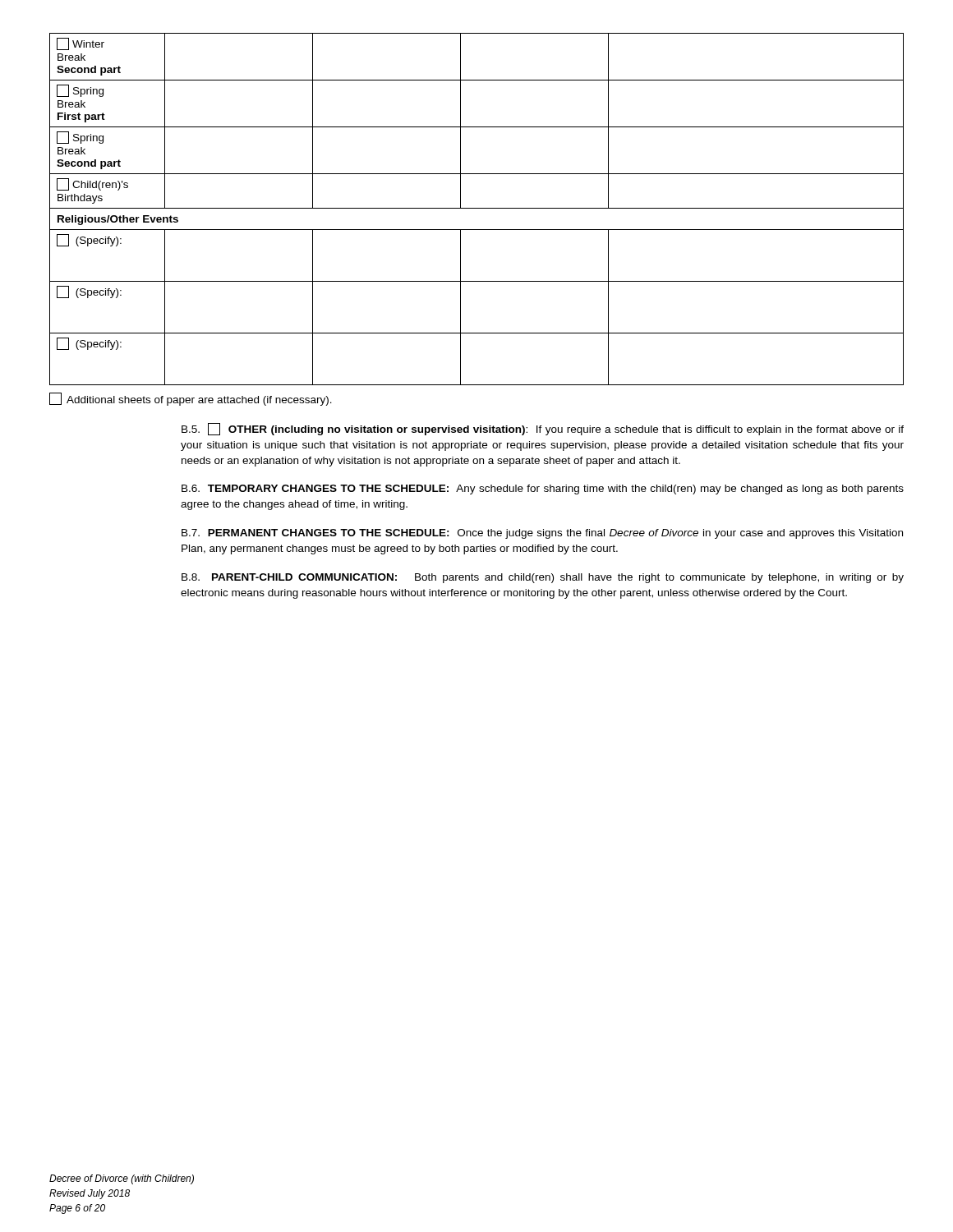Where is the passage that starts "B.7. PERMANENT CHANGES TO THE"?
This screenshot has width=953, height=1232.
coord(542,541)
